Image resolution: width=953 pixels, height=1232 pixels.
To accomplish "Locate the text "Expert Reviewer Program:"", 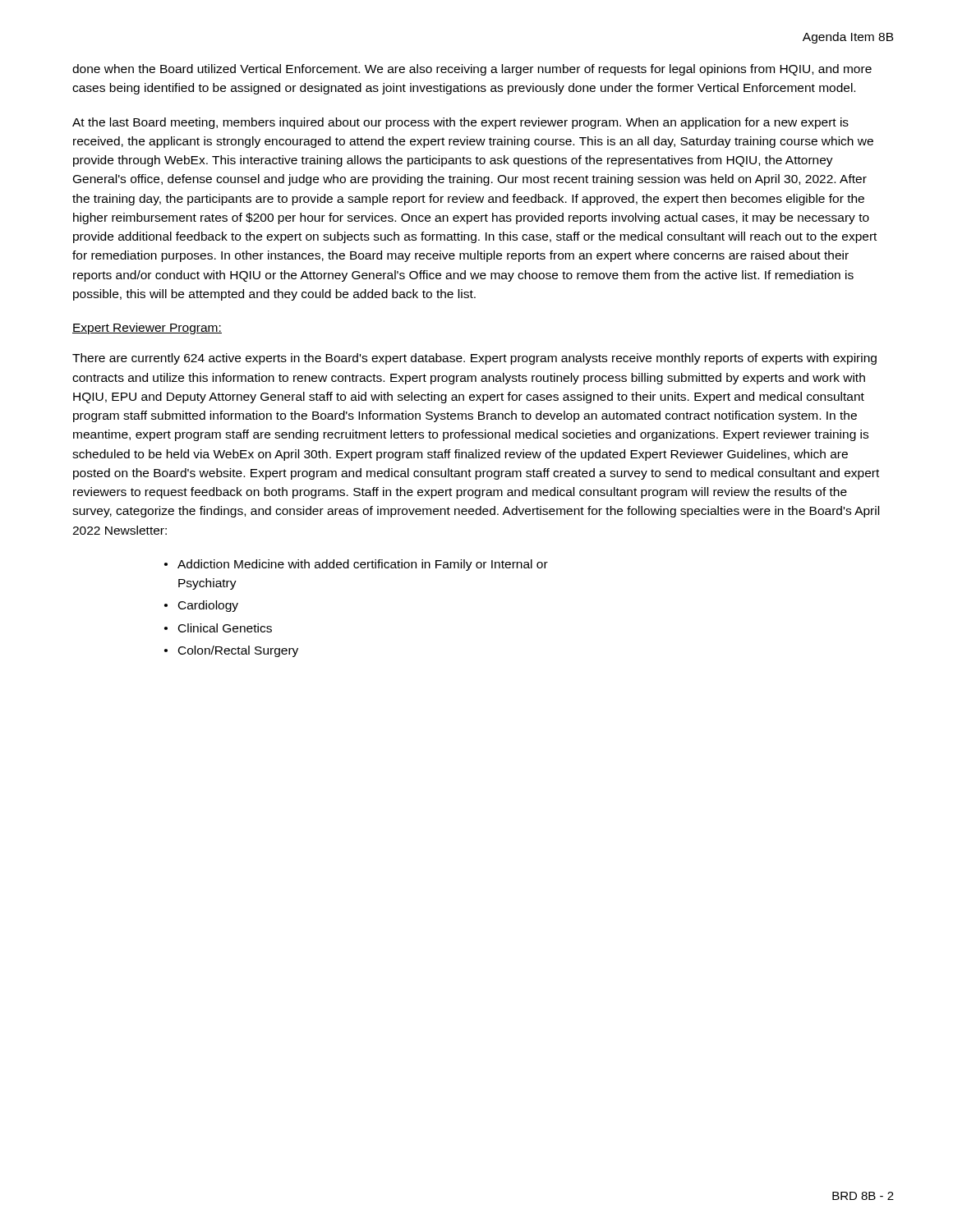I will pyautogui.click(x=147, y=327).
